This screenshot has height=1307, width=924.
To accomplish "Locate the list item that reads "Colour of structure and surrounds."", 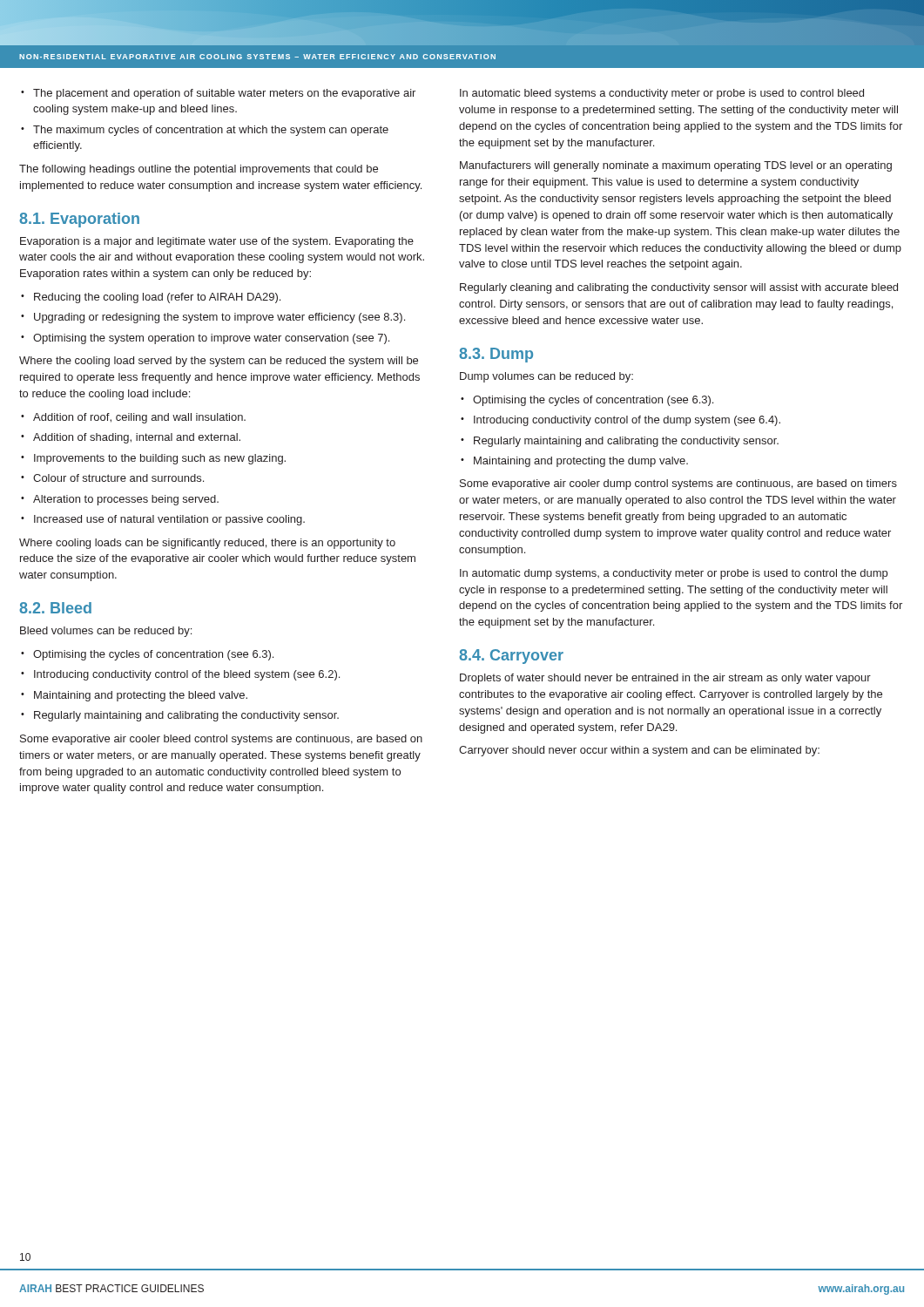I will [x=119, y=478].
